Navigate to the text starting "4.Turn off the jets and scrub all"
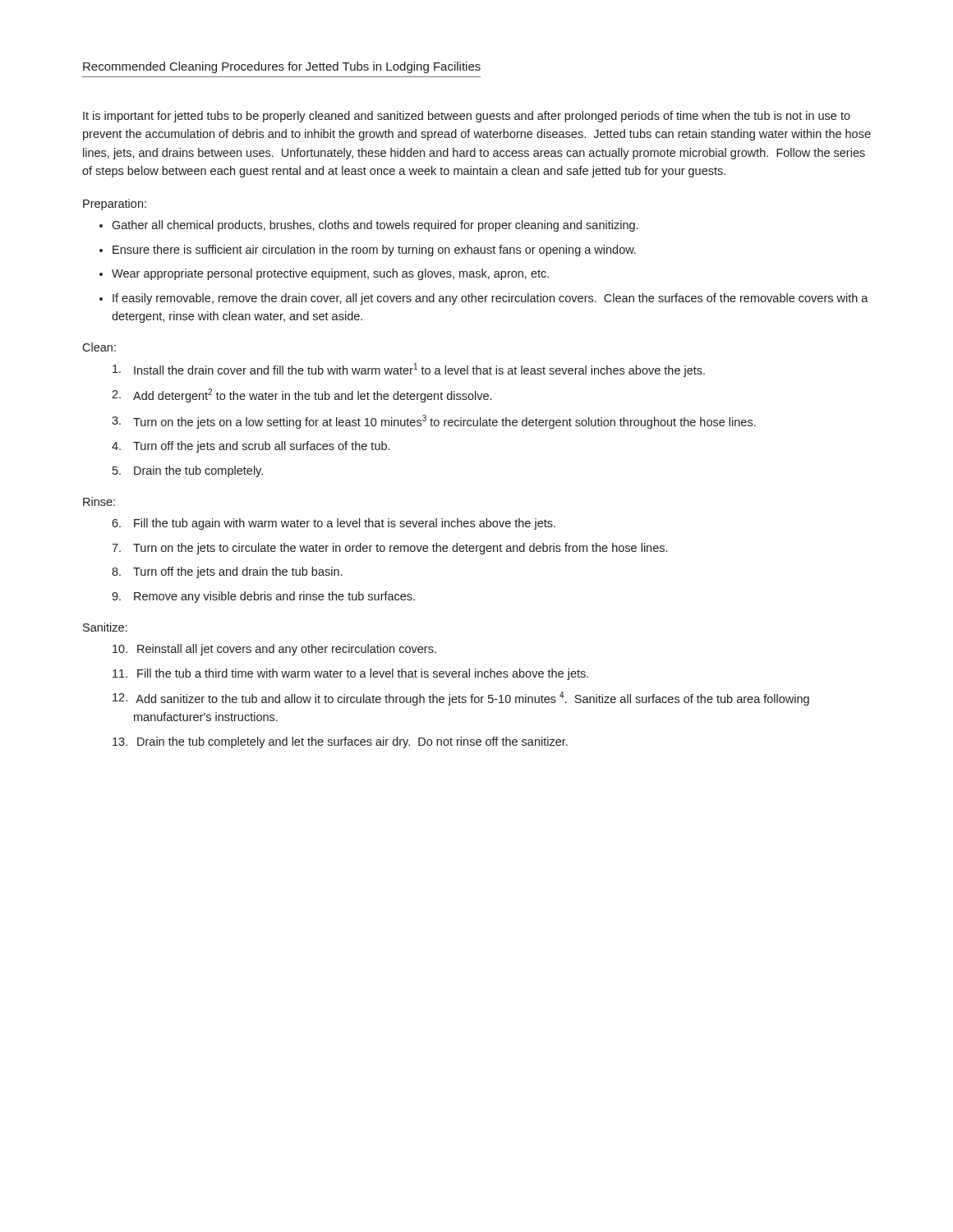 [251, 447]
